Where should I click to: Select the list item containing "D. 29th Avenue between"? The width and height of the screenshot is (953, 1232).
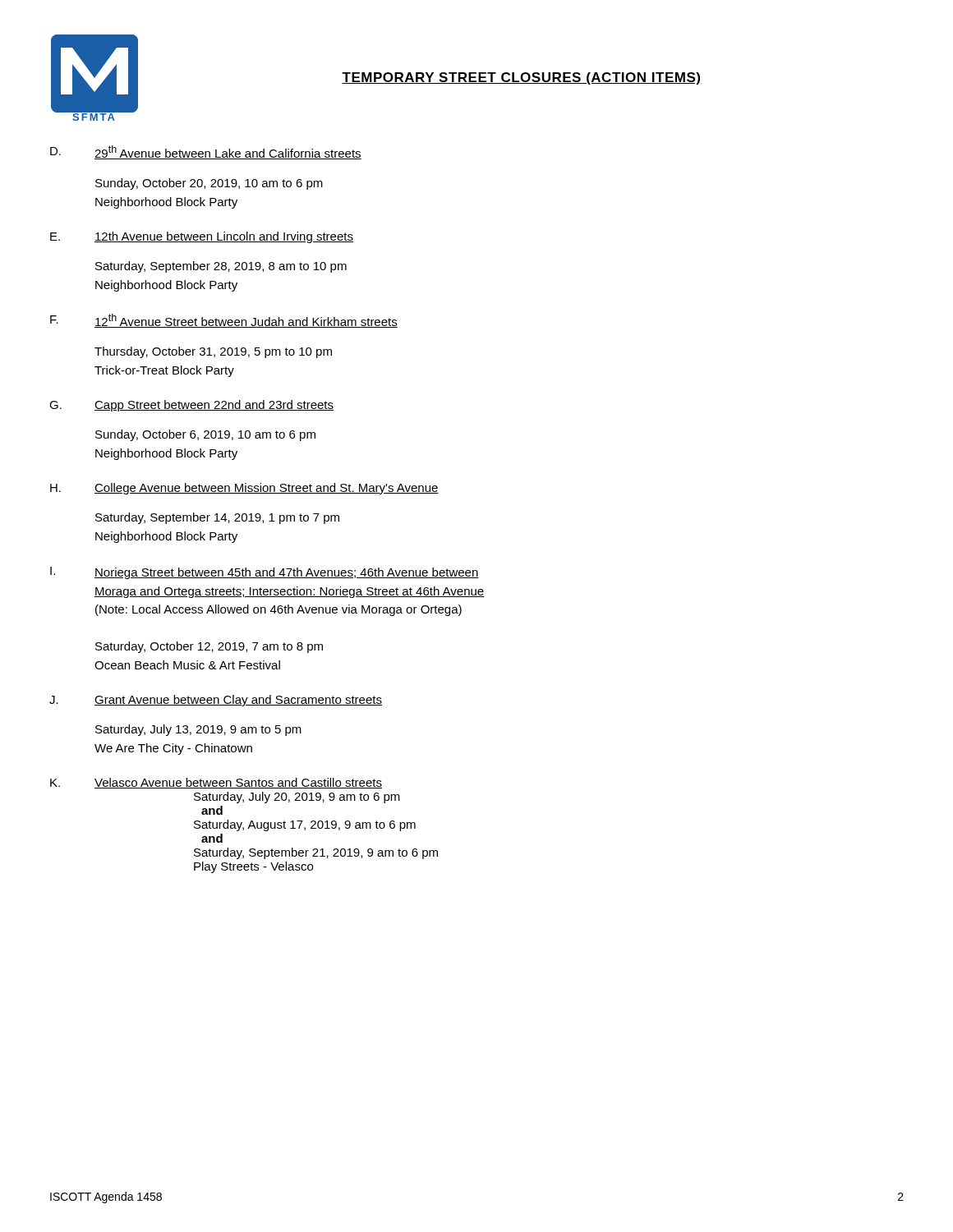(206, 152)
